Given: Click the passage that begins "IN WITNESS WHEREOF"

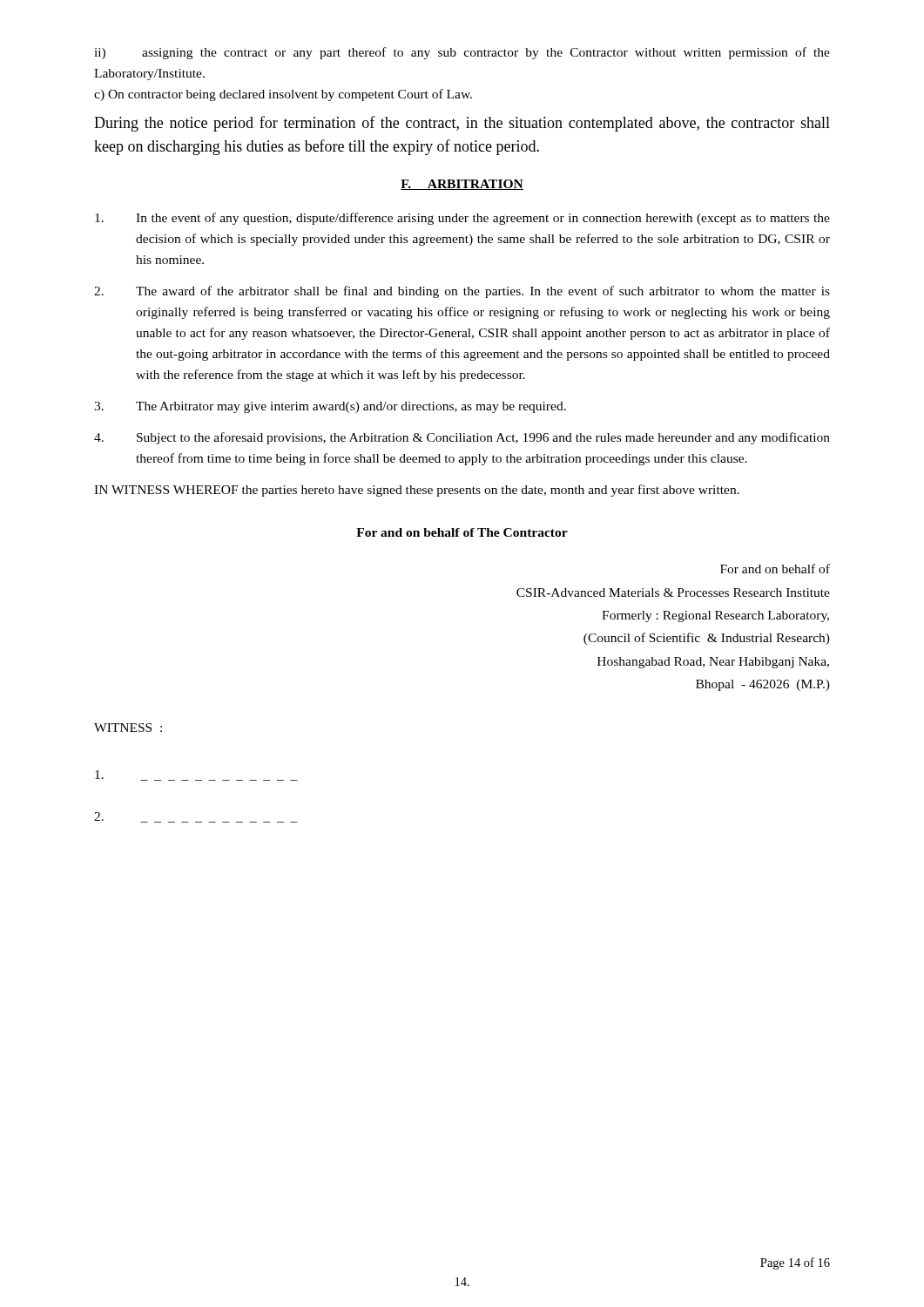Looking at the screenshot, I should click(417, 489).
